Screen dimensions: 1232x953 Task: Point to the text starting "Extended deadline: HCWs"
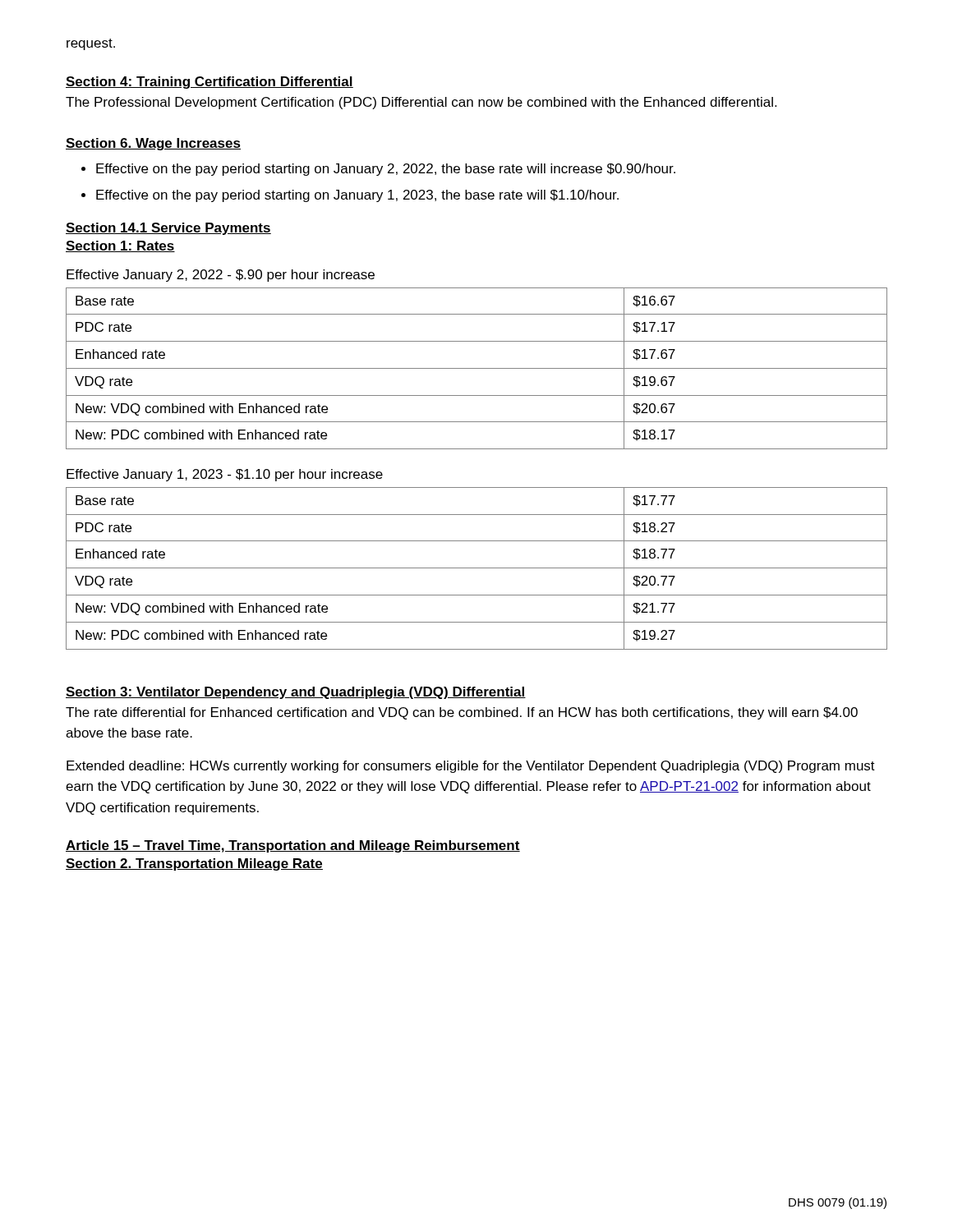[470, 786]
